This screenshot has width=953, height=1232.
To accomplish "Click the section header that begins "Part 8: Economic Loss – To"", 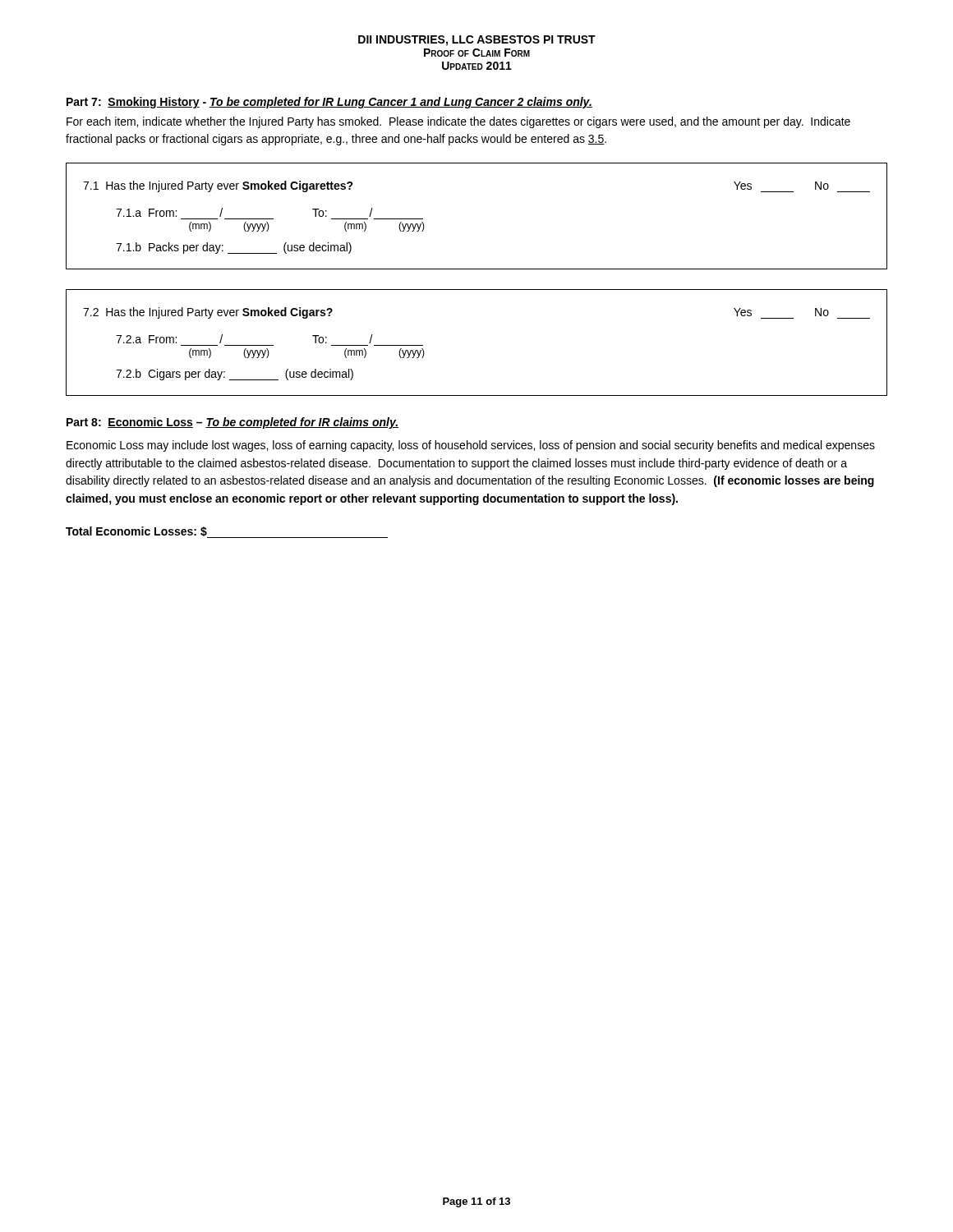I will [x=232, y=422].
